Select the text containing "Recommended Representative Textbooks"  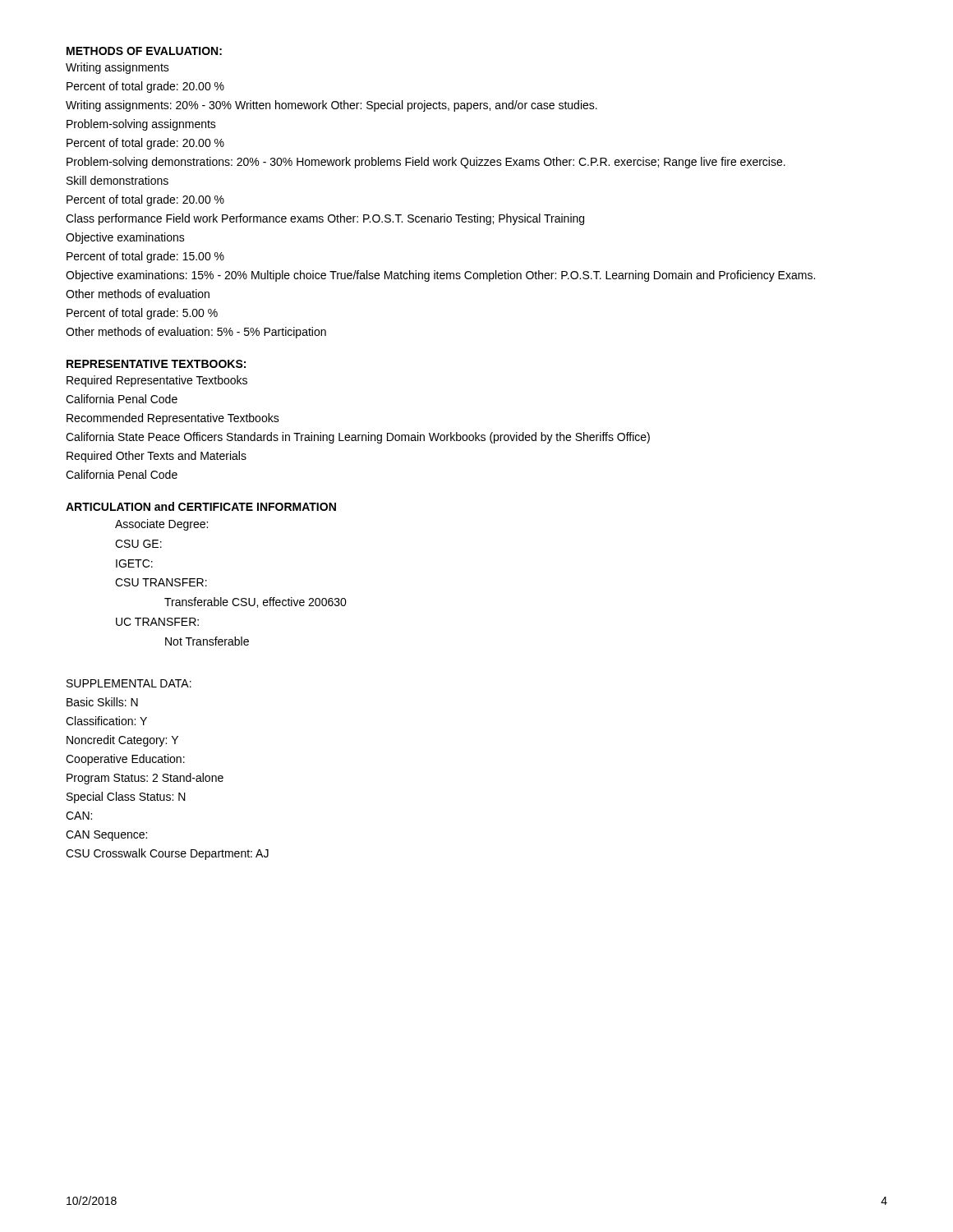tap(172, 418)
